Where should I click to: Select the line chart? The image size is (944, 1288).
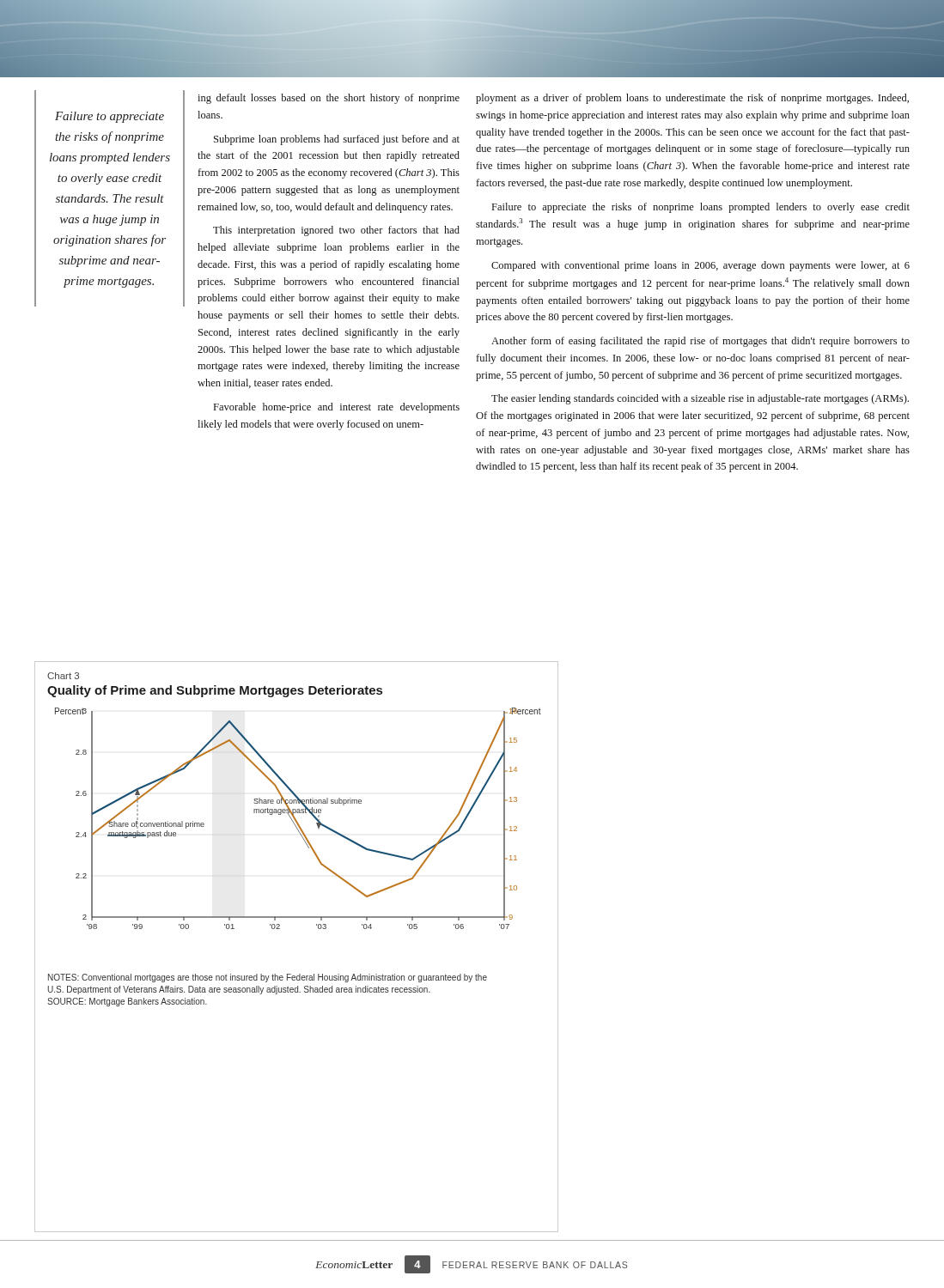coord(296,835)
